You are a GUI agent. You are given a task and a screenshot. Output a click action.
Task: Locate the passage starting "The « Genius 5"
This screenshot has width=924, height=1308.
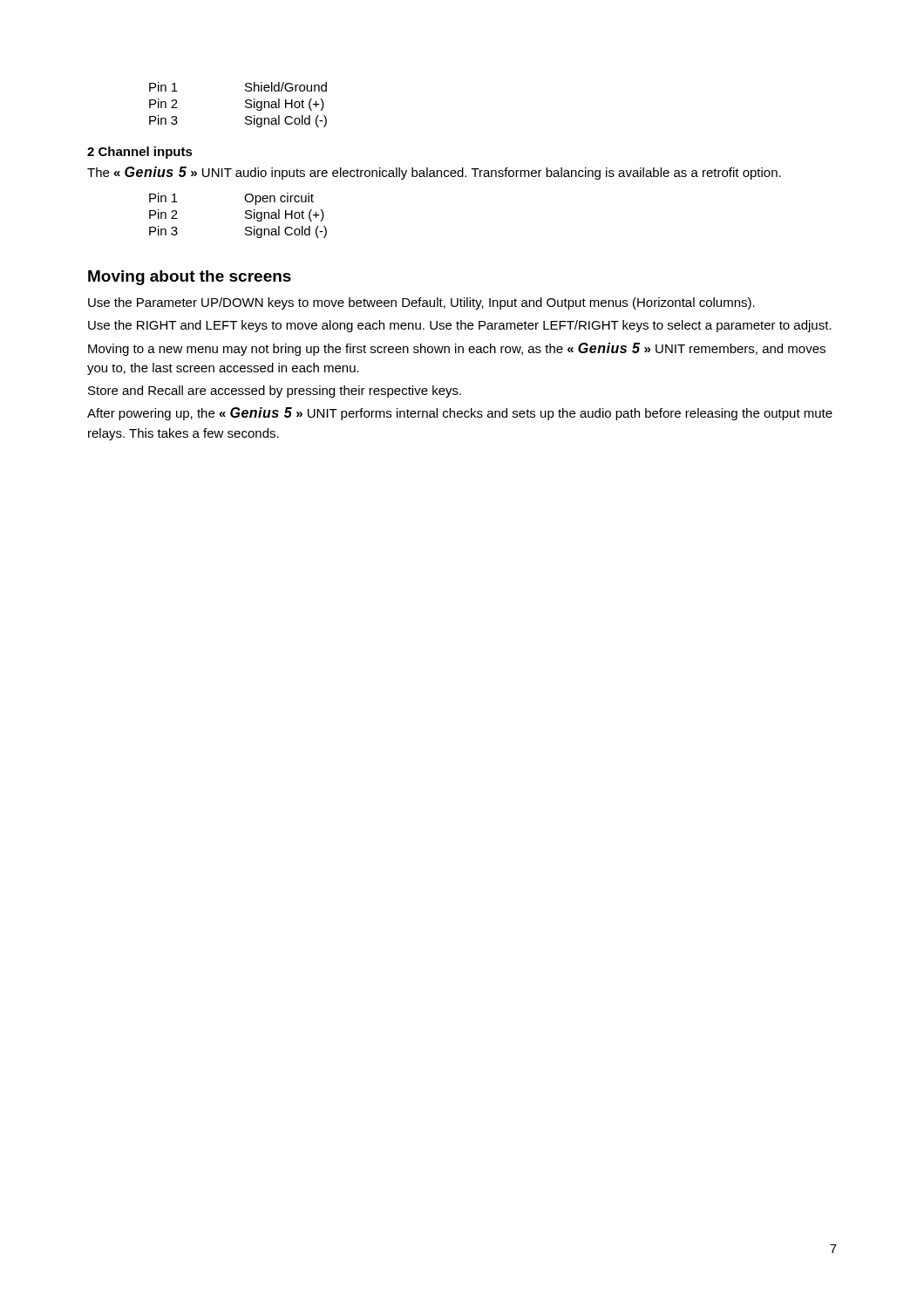(462, 172)
